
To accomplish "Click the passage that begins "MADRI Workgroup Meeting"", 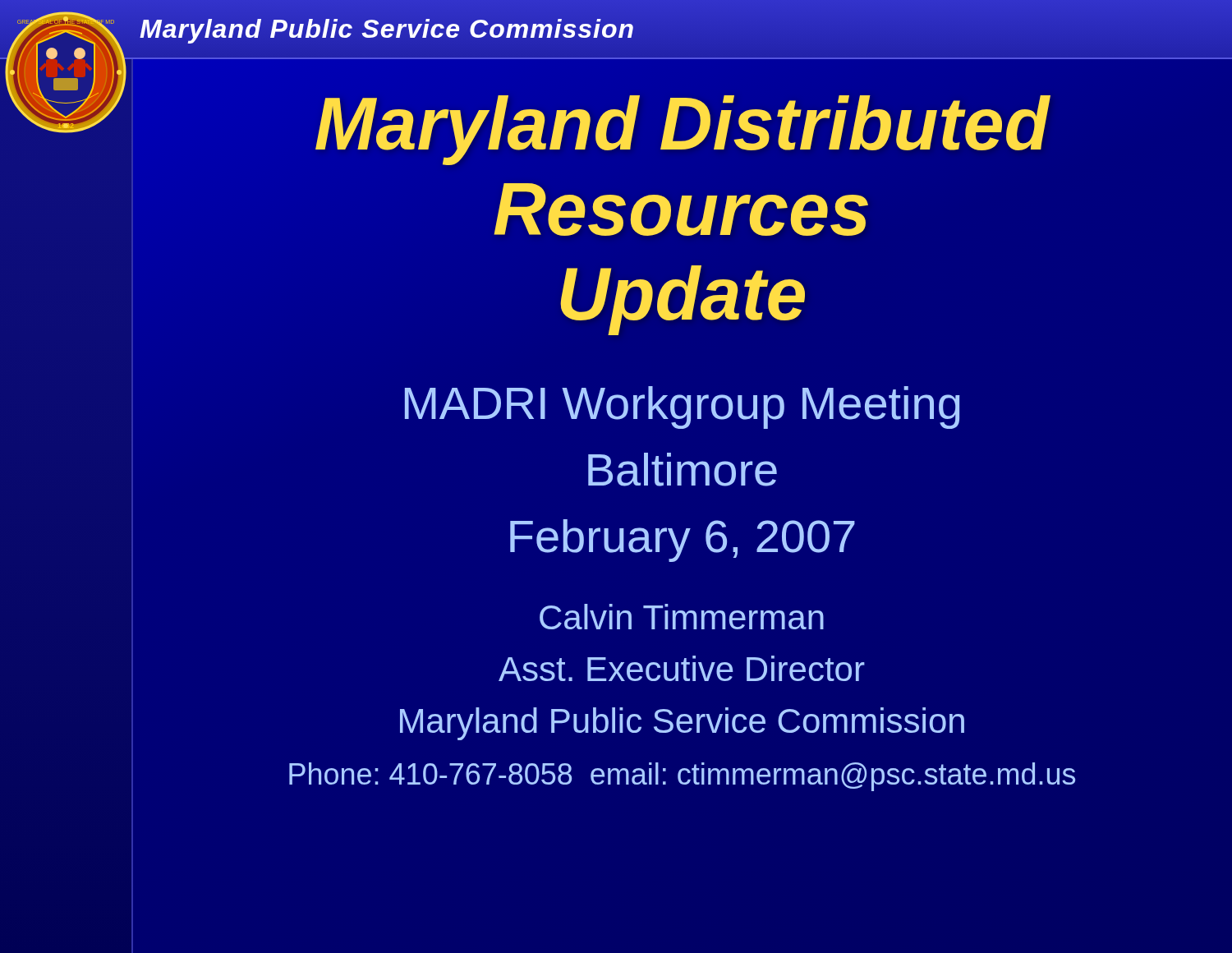I will (682, 470).
